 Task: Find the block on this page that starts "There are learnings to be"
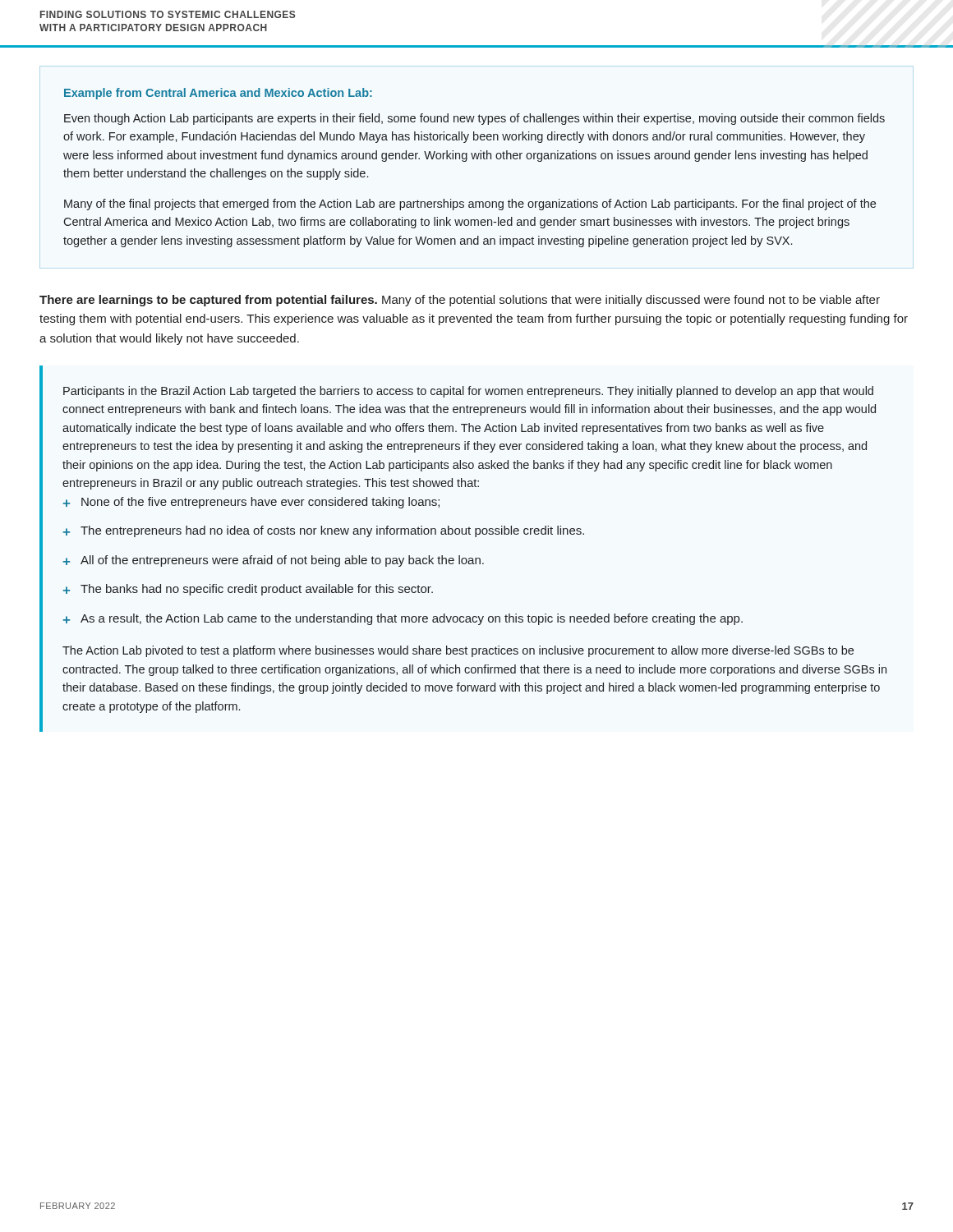point(476,319)
